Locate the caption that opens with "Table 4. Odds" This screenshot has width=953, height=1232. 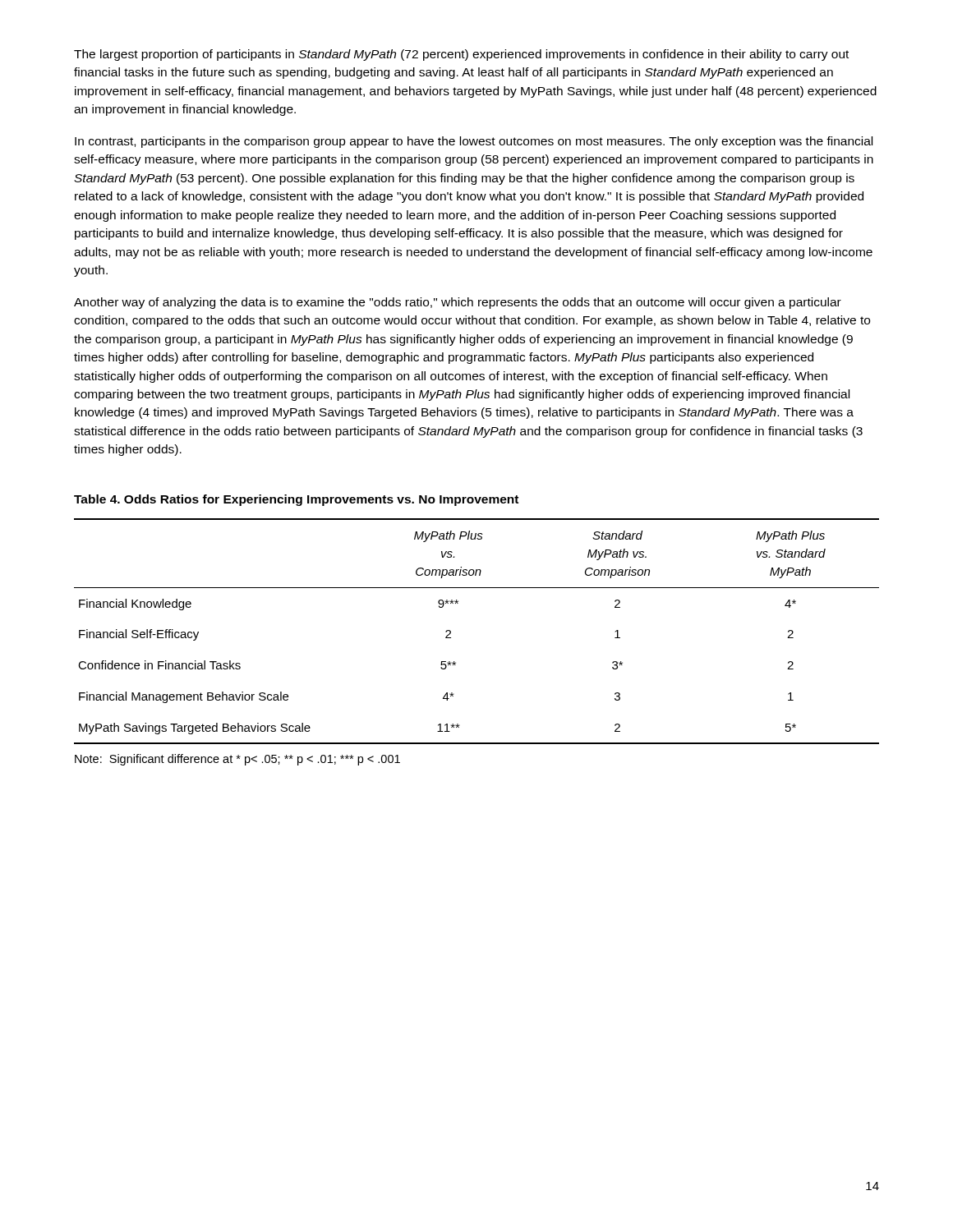[296, 499]
